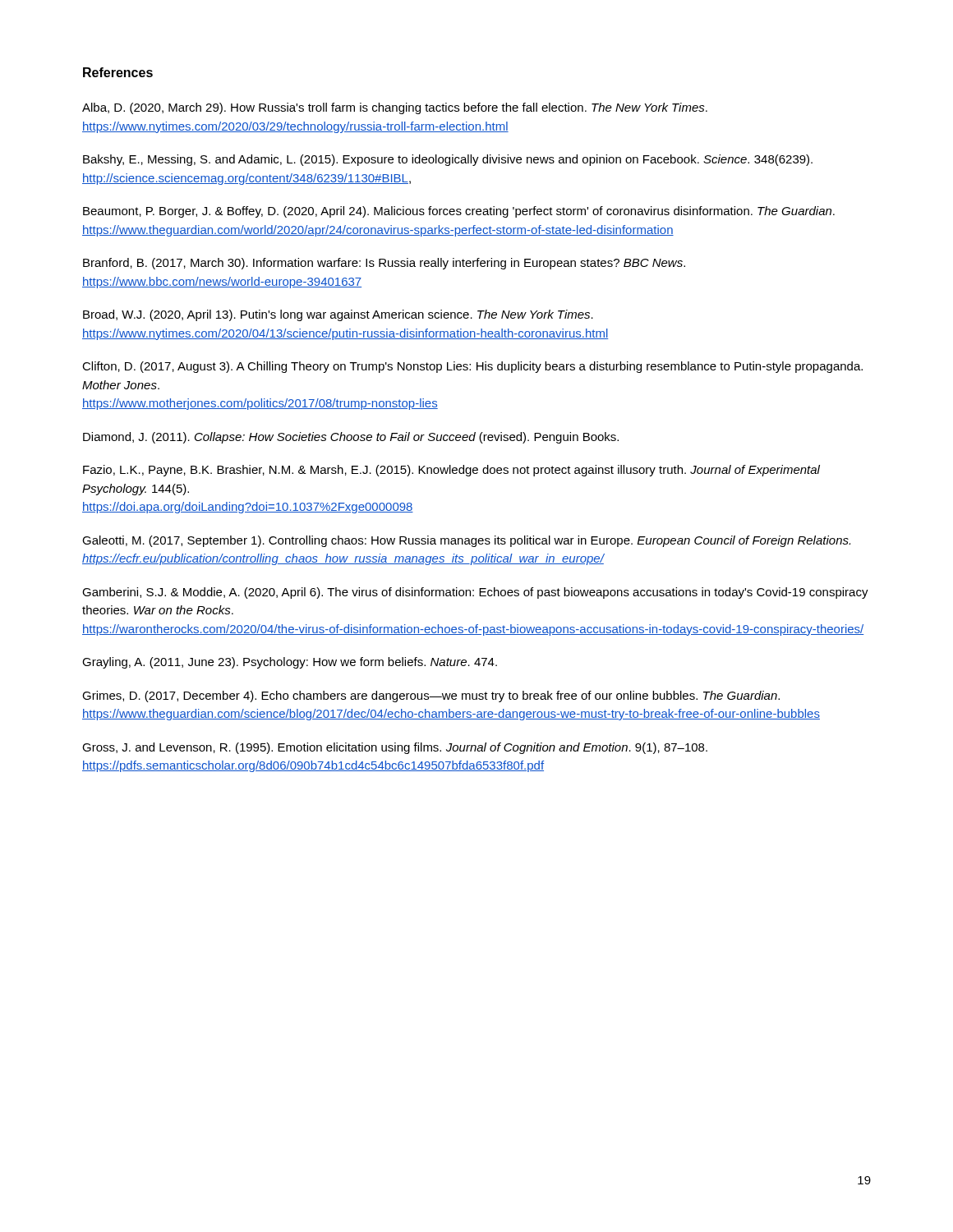Point to the block starting "Branford, B. (2017, March"
The image size is (953, 1232).
(384, 272)
